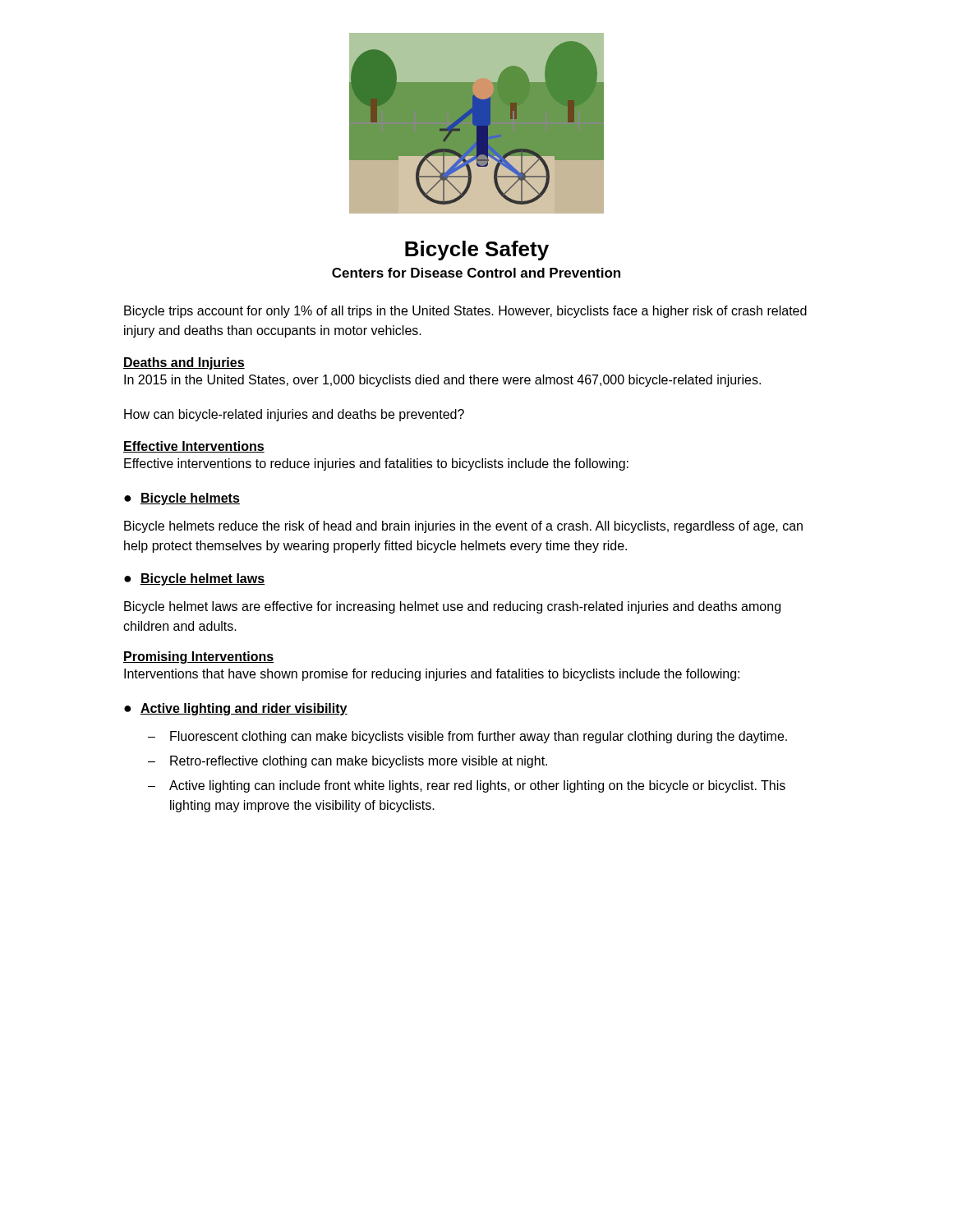The height and width of the screenshot is (1232, 953).
Task: Find the text block starting "Retro-reflective clothing can make"
Action: point(359,761)
